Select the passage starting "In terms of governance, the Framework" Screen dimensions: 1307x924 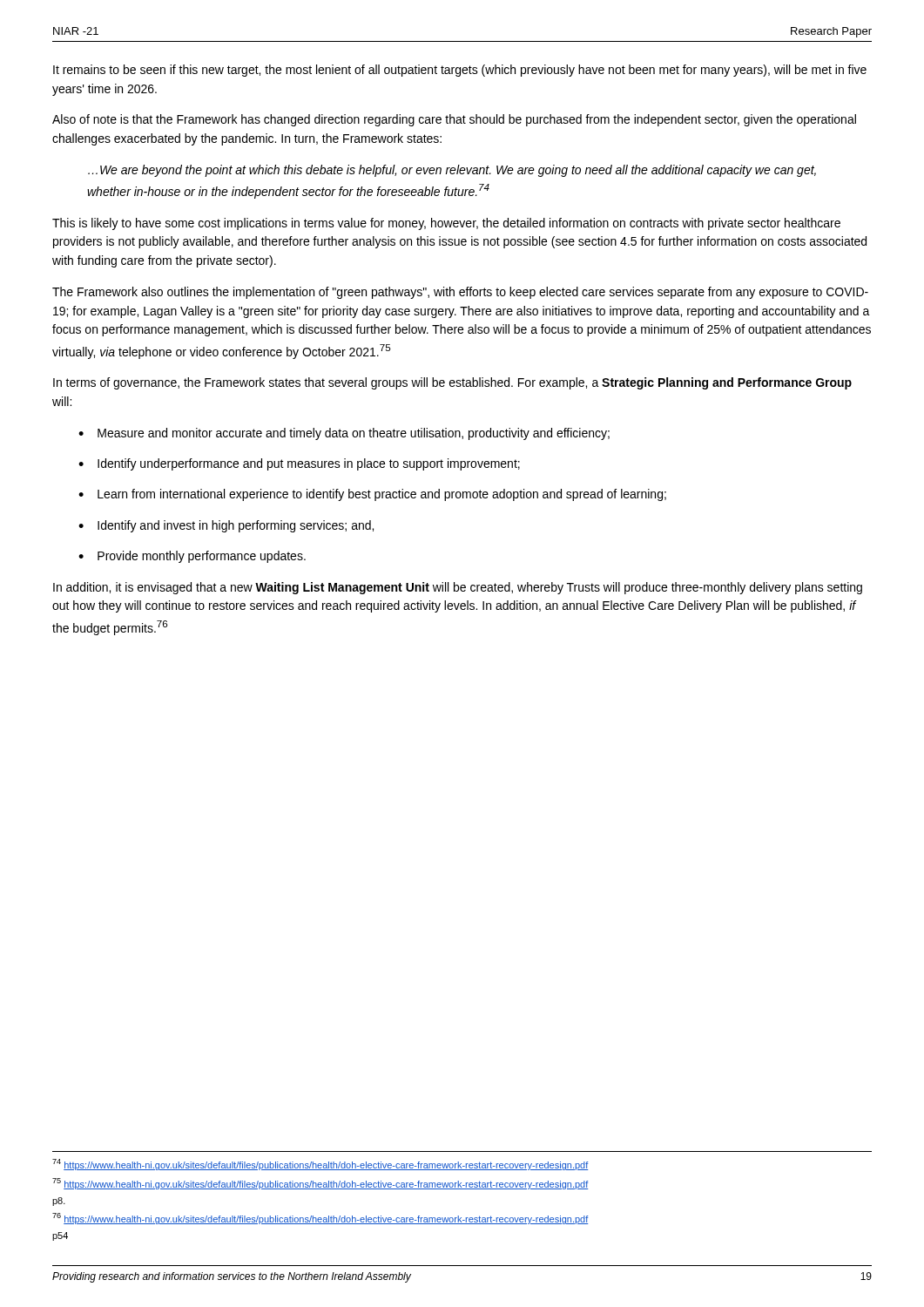coord(452,392)
